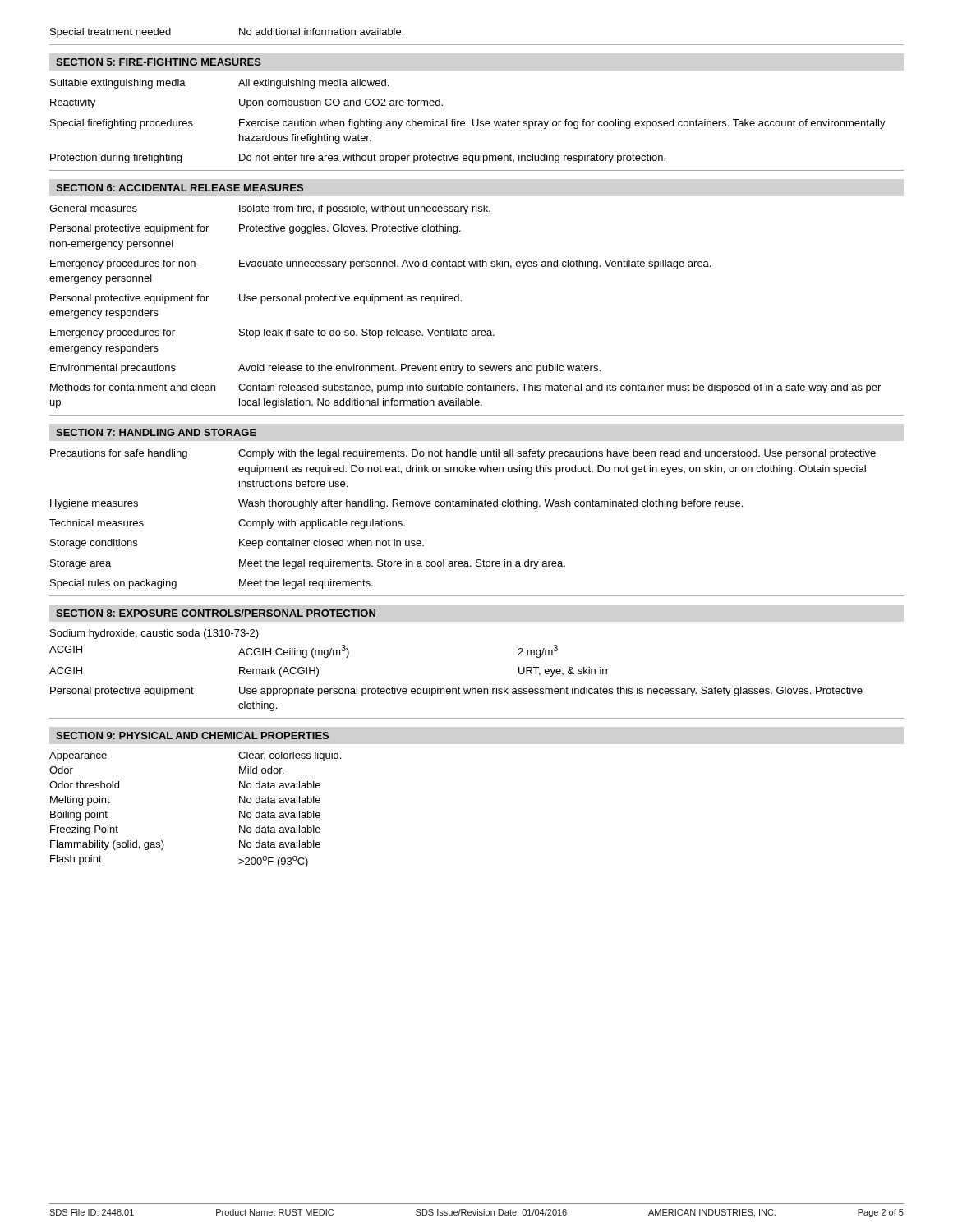This screenshot has width=953, height=1232.
Task: Click on the text that reads "Odor Mild odor."
Action: [x=56, y=770]
